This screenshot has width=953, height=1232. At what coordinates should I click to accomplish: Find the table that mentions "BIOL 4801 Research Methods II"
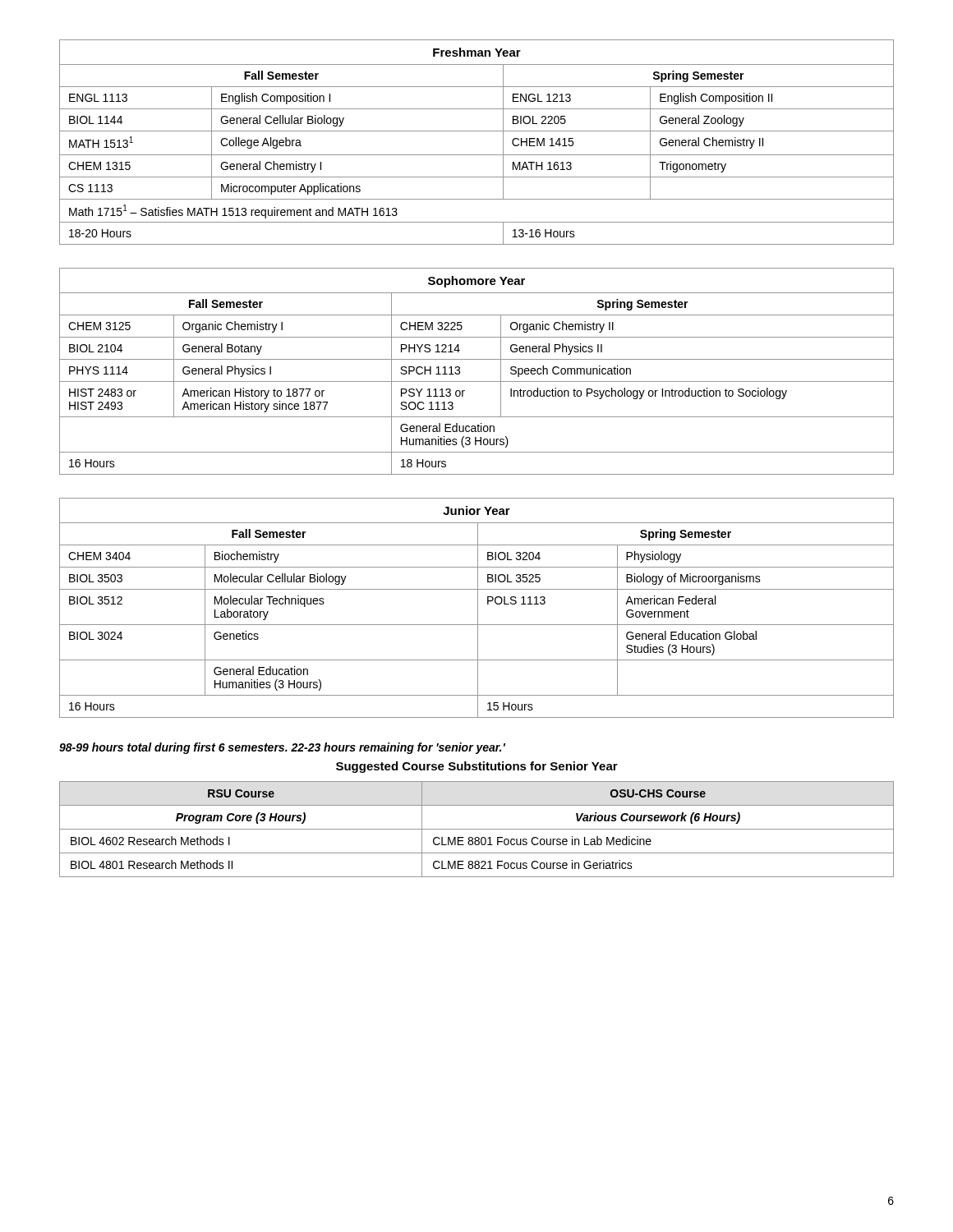[x=476, y=829]
